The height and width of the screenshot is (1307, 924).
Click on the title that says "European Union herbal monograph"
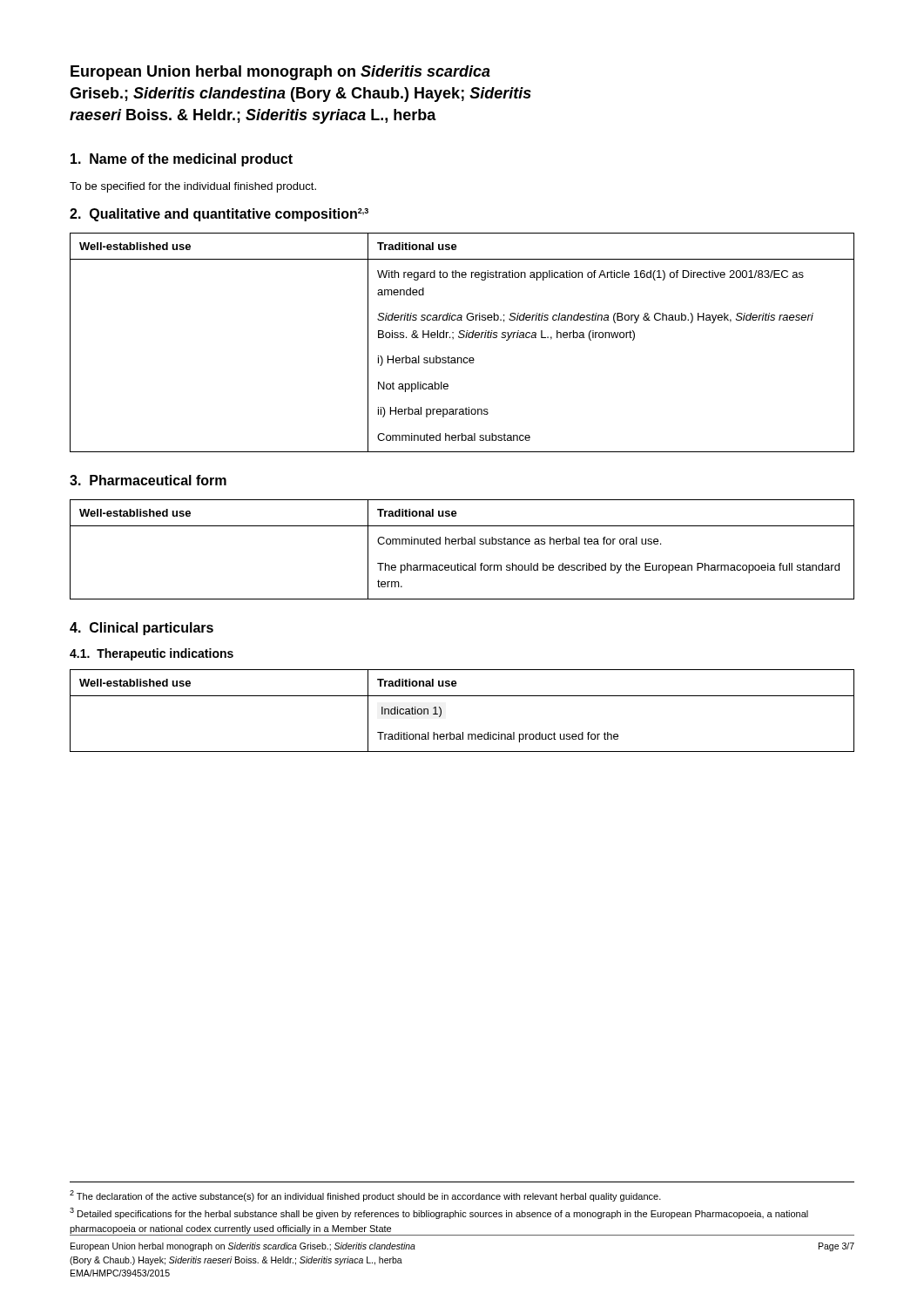(462, 94)
